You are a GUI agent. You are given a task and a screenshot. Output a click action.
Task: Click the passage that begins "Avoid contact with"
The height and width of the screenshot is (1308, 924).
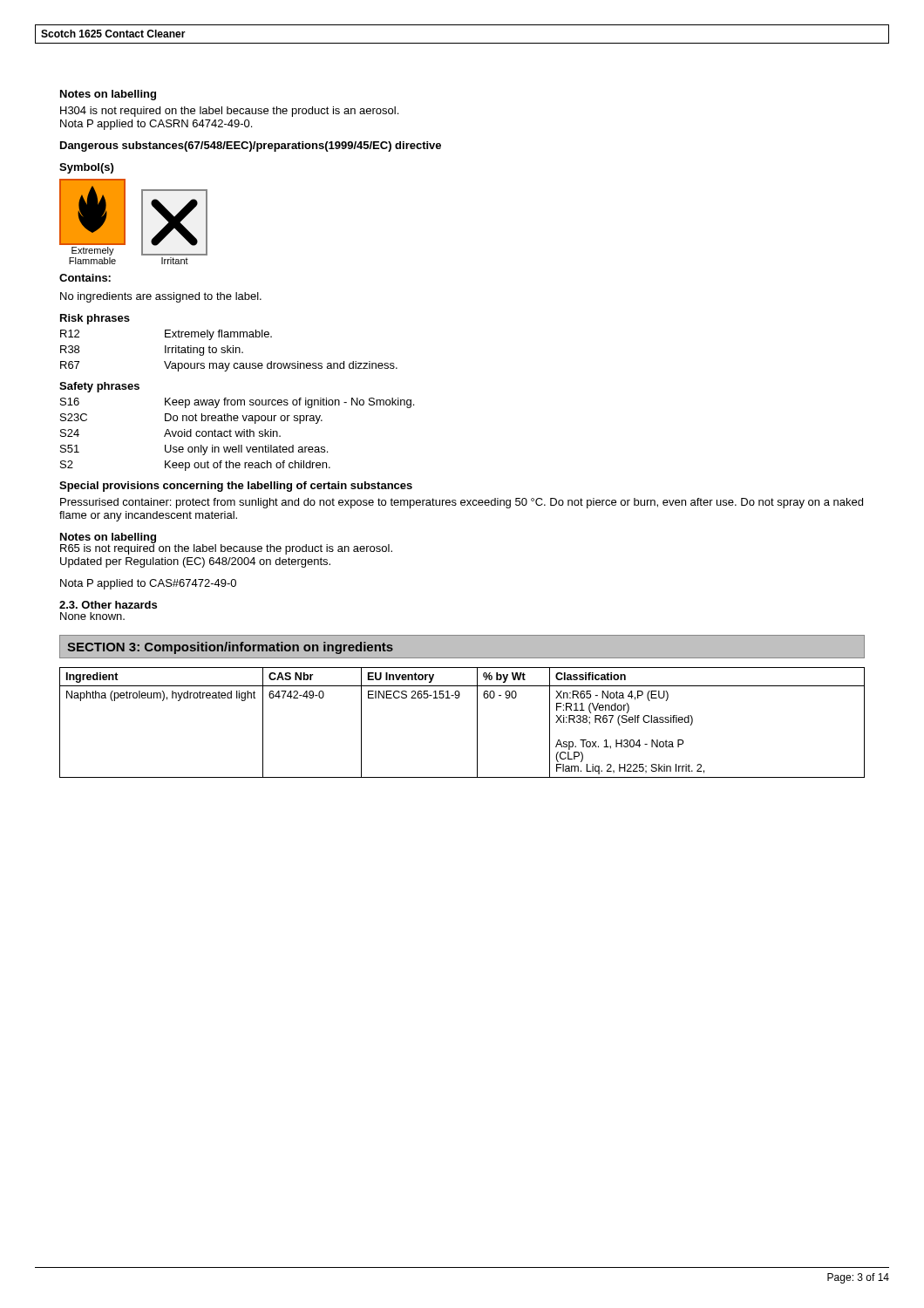(223, 433)
